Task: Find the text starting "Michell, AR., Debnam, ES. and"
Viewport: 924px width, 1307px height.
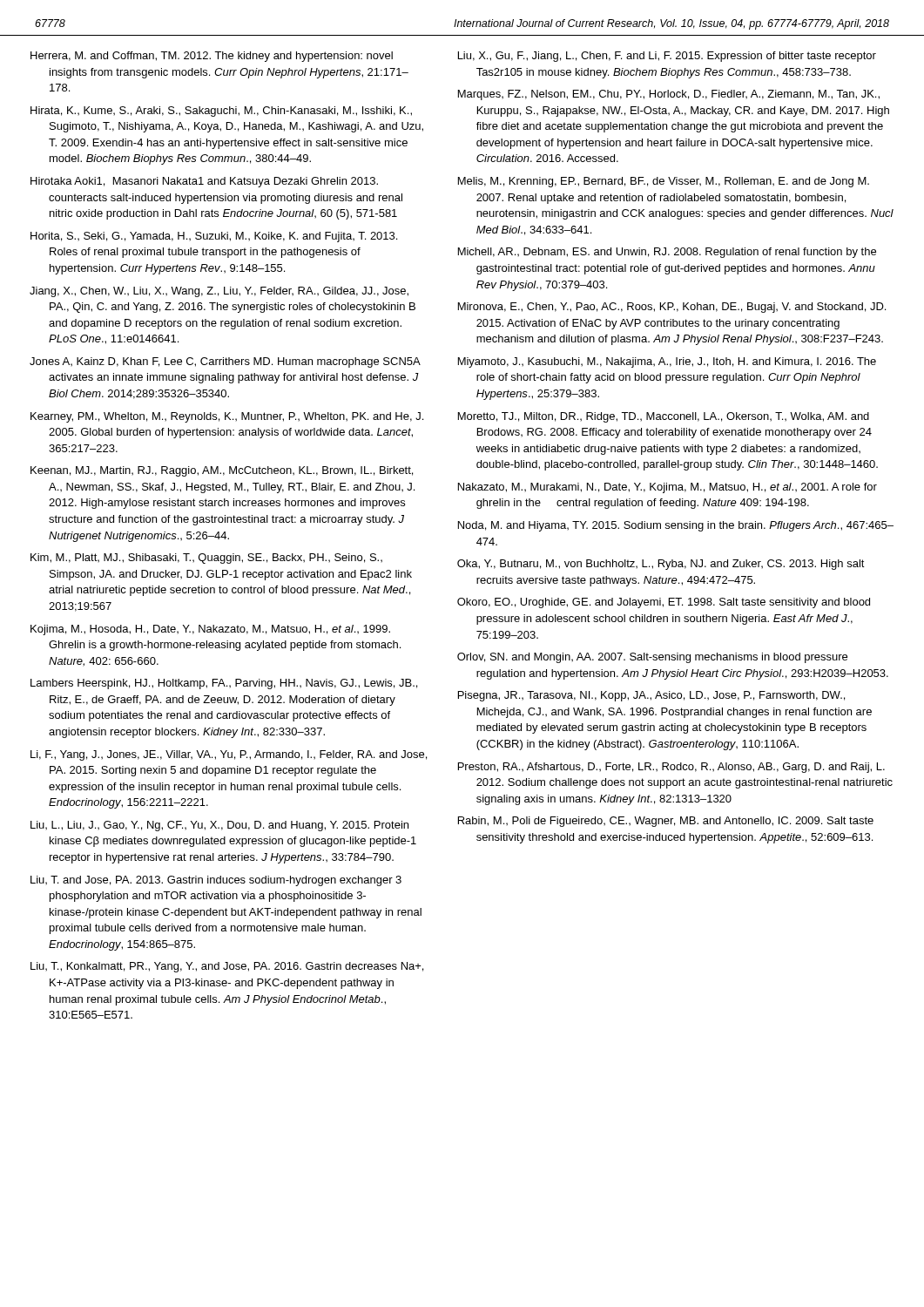Action: (667, 268)
